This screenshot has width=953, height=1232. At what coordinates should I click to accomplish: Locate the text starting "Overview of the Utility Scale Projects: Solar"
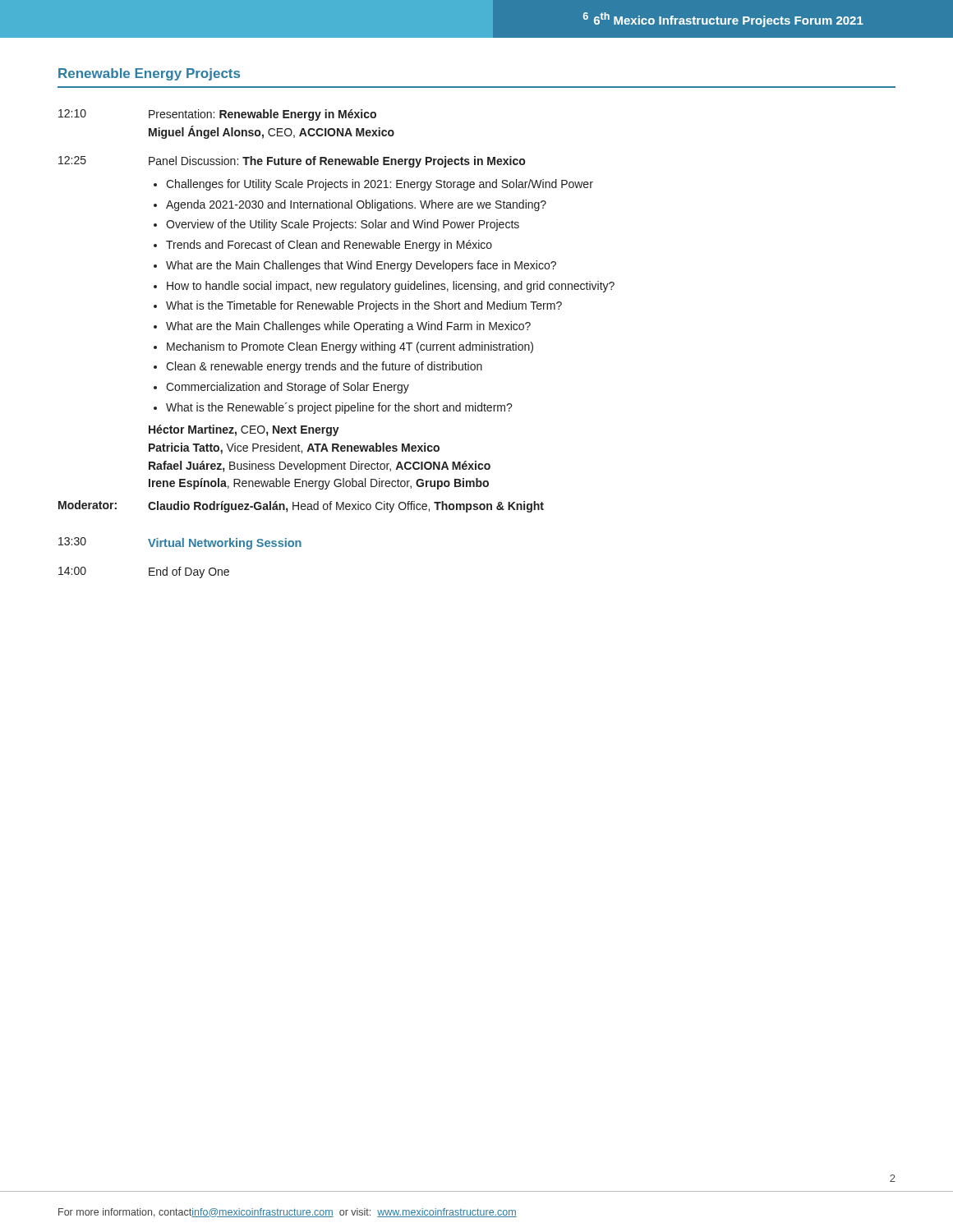point(343,225)
